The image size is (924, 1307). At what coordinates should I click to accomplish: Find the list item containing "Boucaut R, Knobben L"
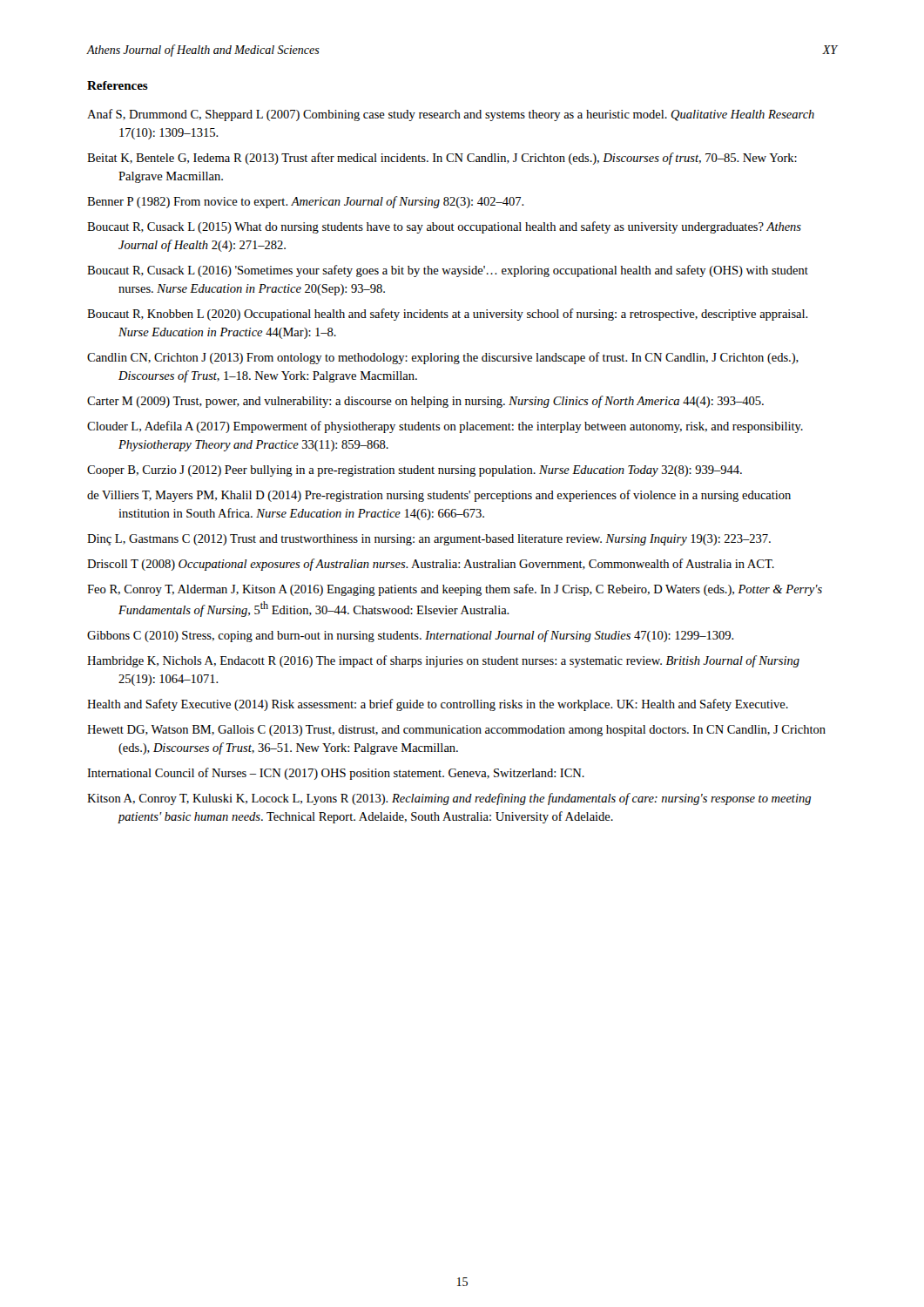pos(448,323)
